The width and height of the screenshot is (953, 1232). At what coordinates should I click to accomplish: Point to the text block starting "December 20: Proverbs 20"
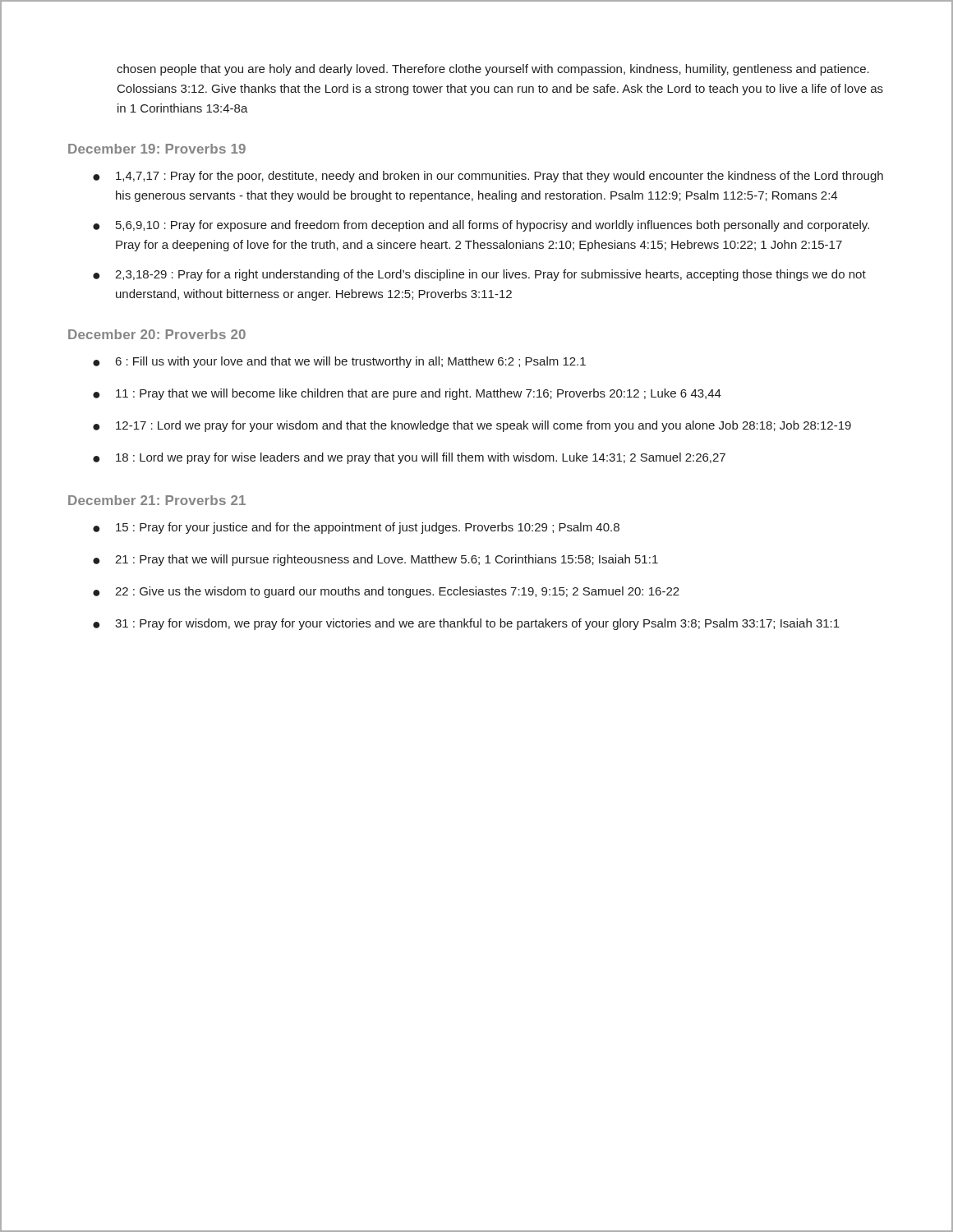click(x=157, y=335)
